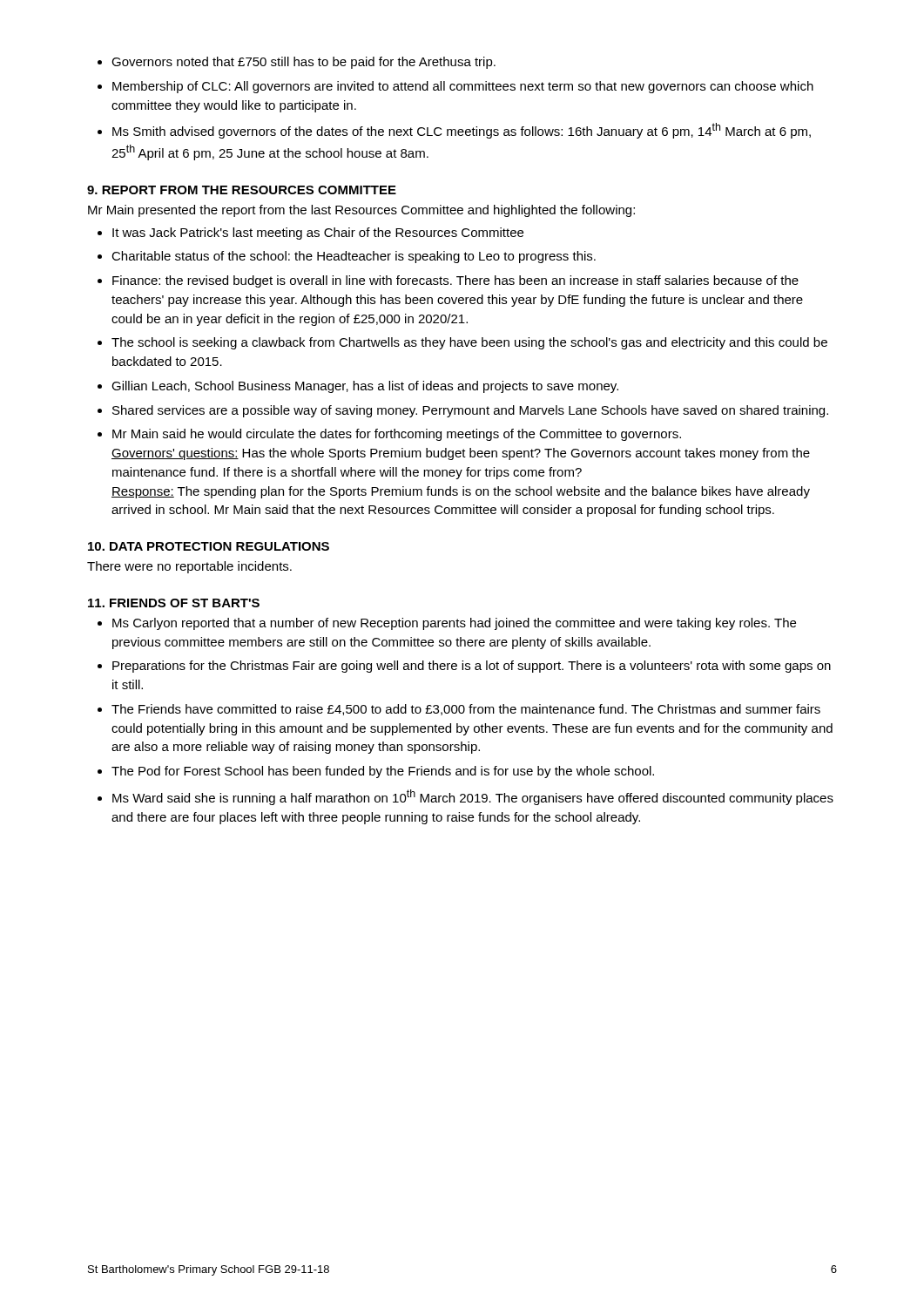Locate the region starting "Ms Carlyon reported that"
924x1307 pixels.
pyautogui.click(x=462, y=632)
